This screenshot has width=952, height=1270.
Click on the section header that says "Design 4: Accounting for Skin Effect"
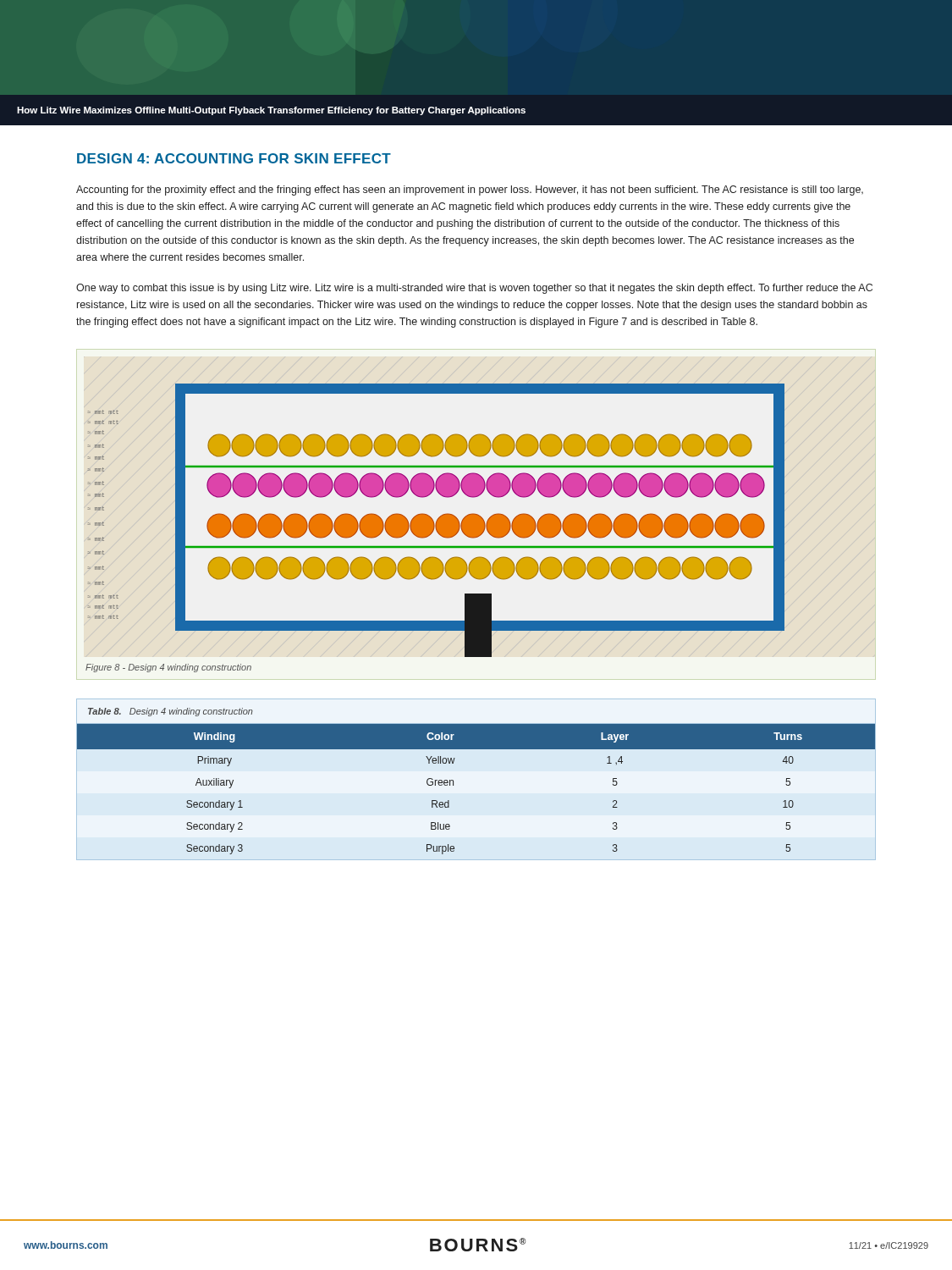pos(234,159)
